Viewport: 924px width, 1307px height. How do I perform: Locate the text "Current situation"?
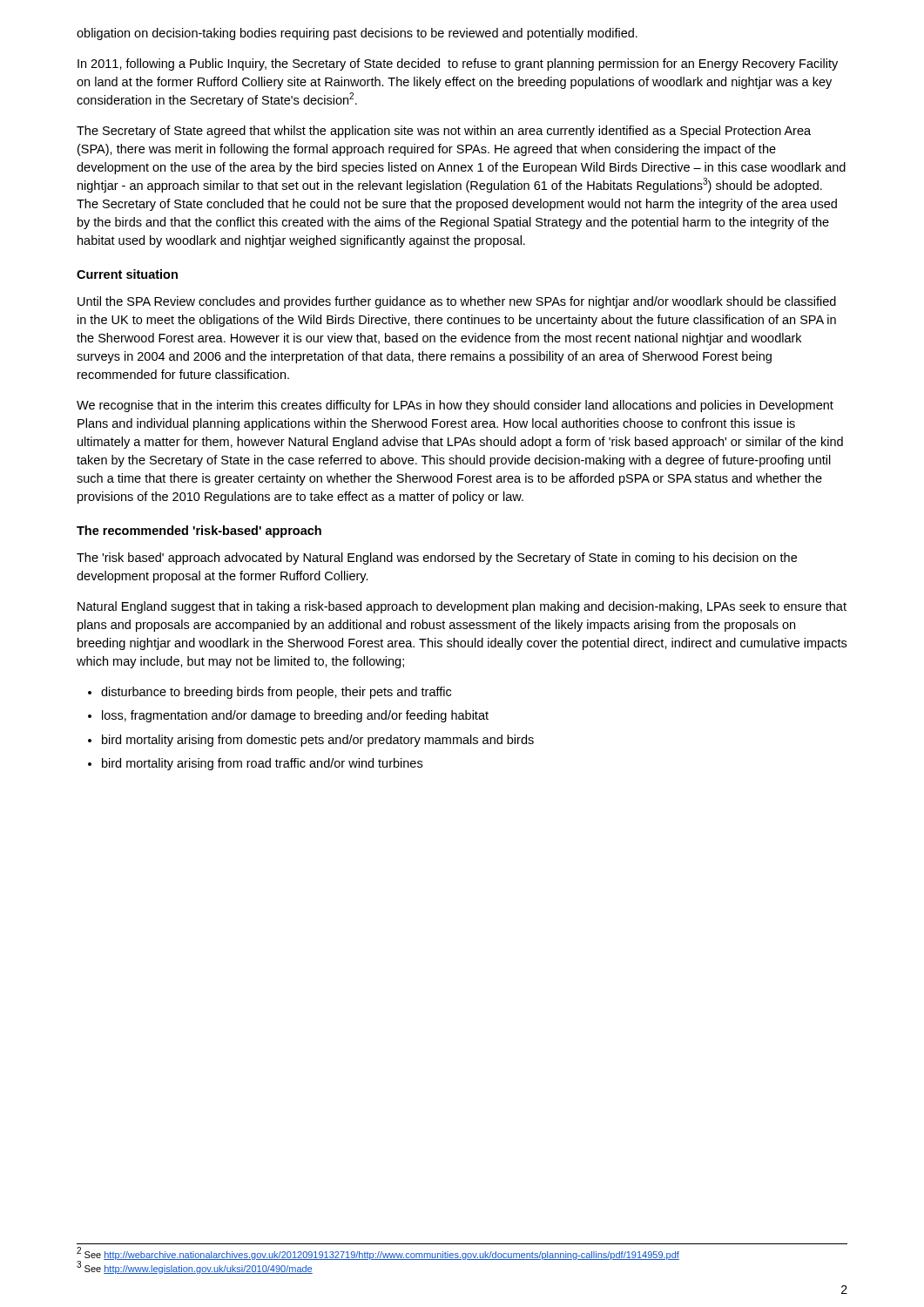click(127, 274)
